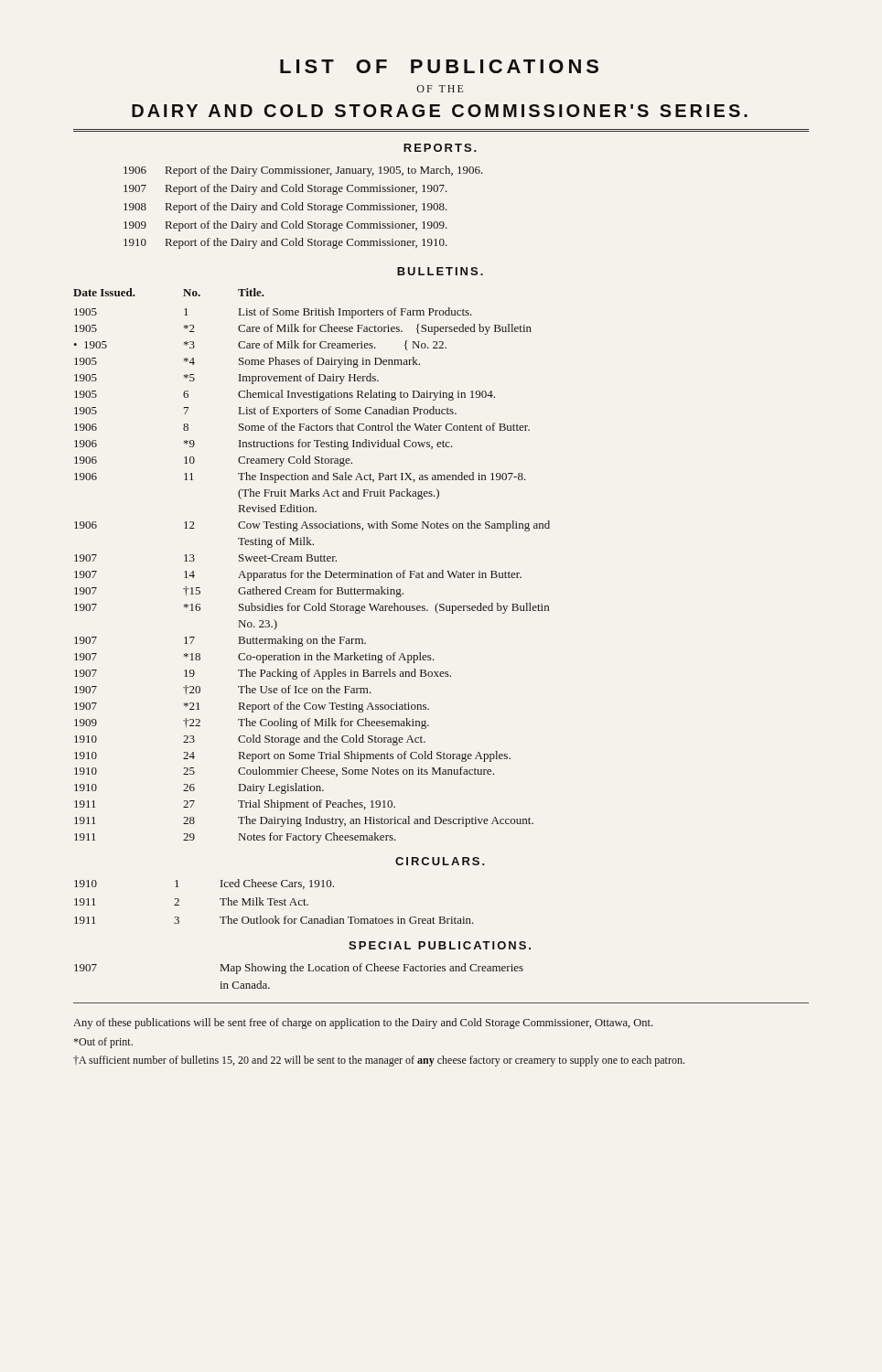
Task: Select the text block that says "Any of these publications will"
Action: 363,1023
